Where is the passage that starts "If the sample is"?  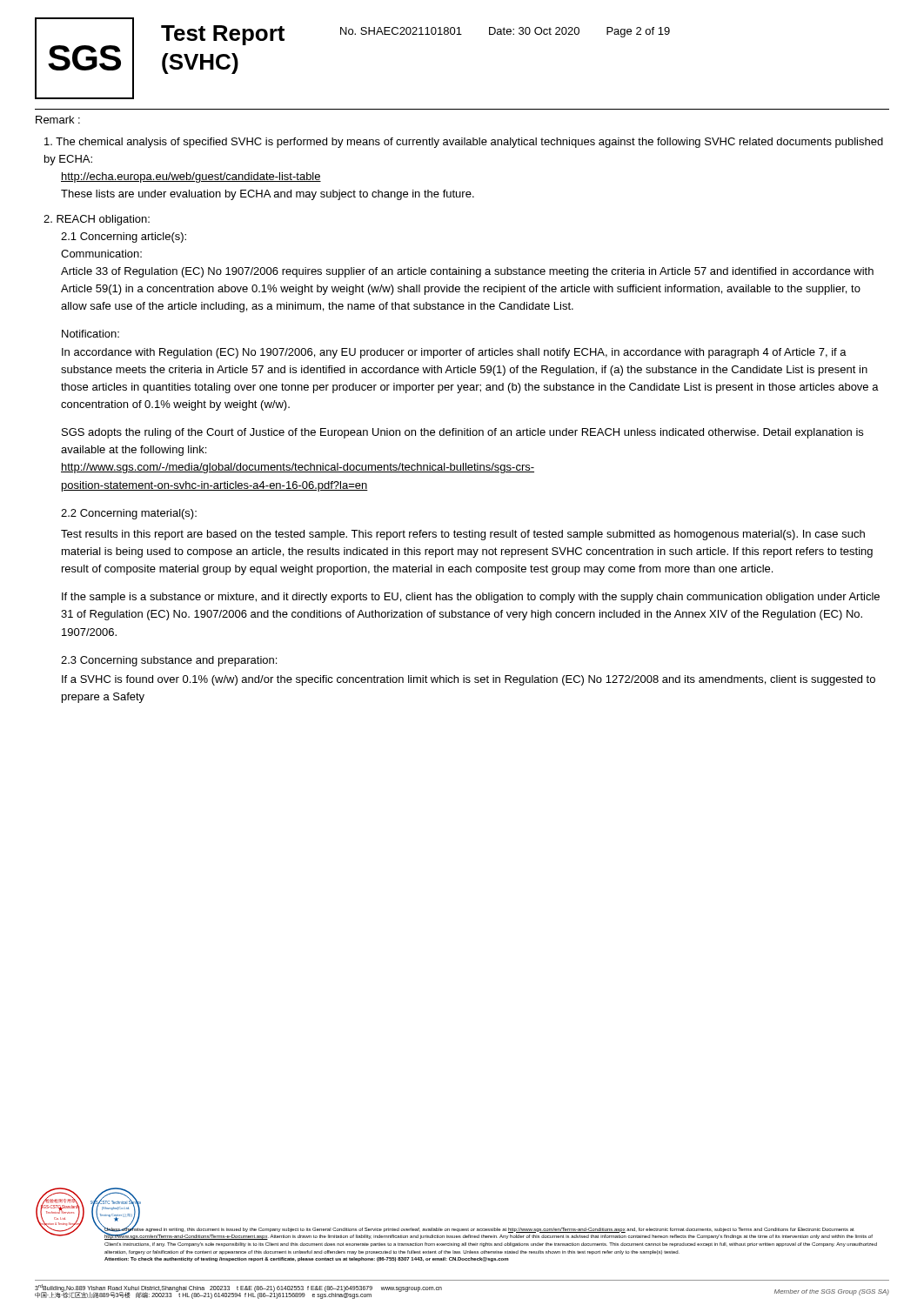coord(471,614)
